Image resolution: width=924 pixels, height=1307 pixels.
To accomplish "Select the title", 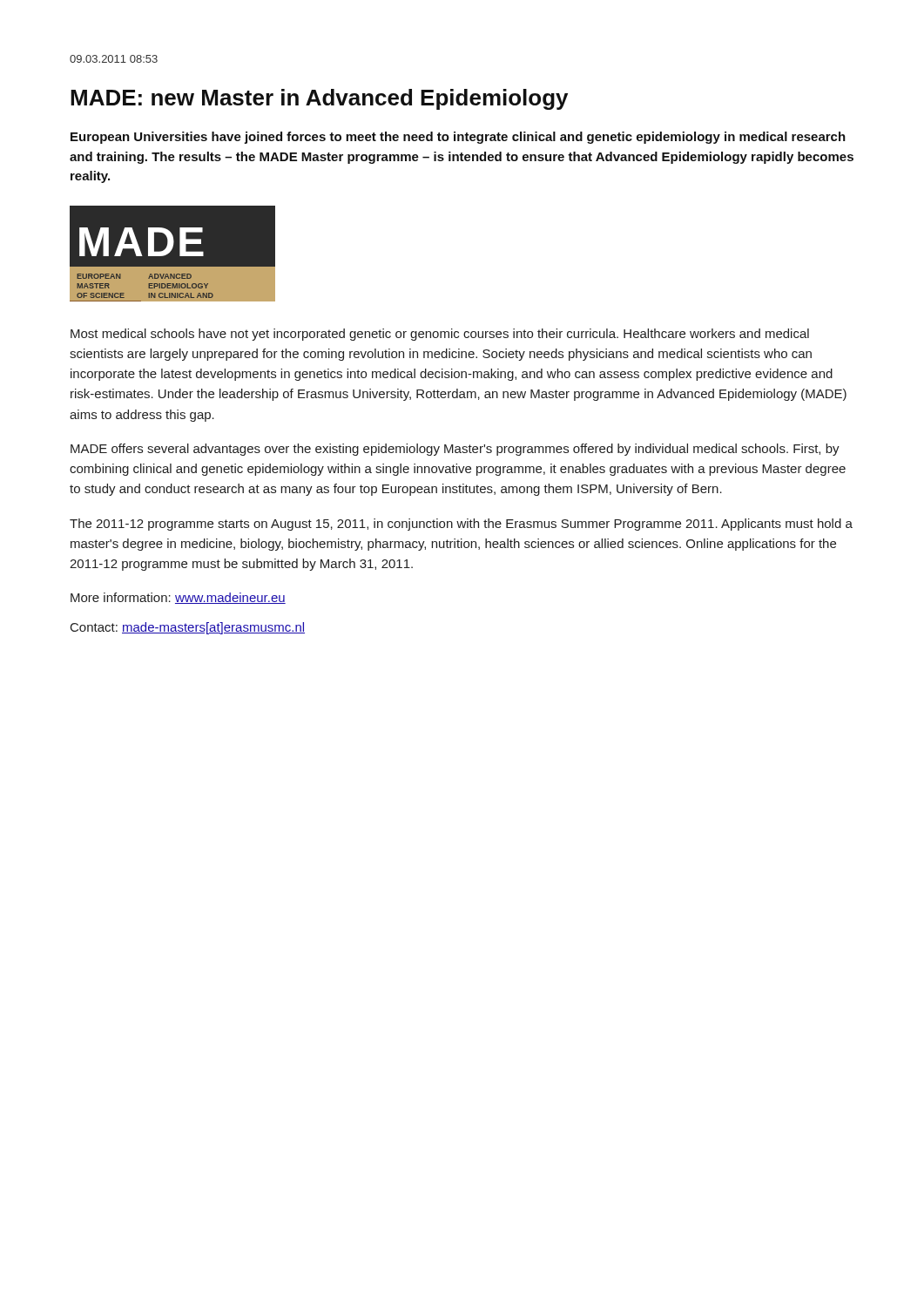I will click(x=319, y=98).
